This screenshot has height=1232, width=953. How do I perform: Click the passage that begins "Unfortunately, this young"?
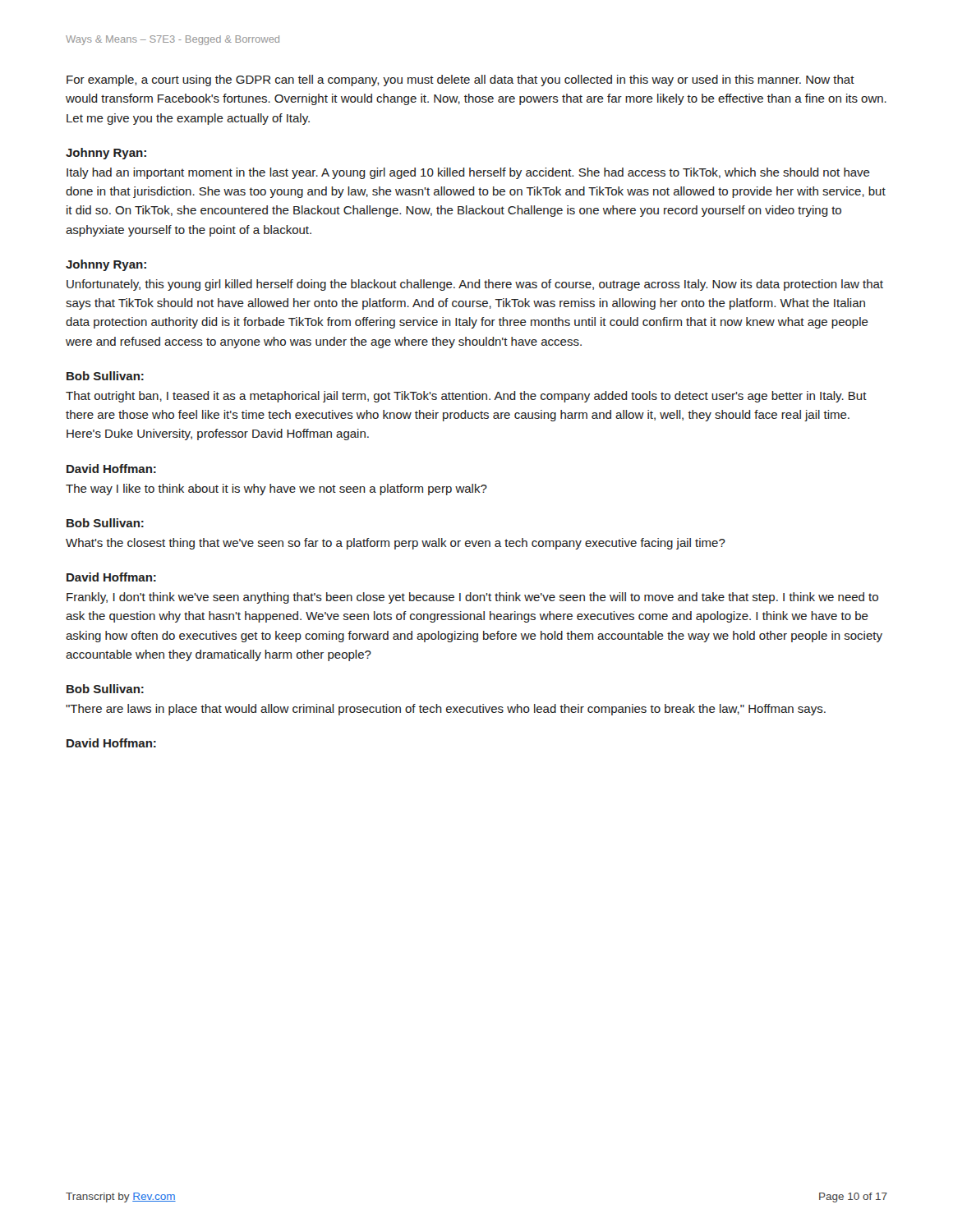[474, 312]
